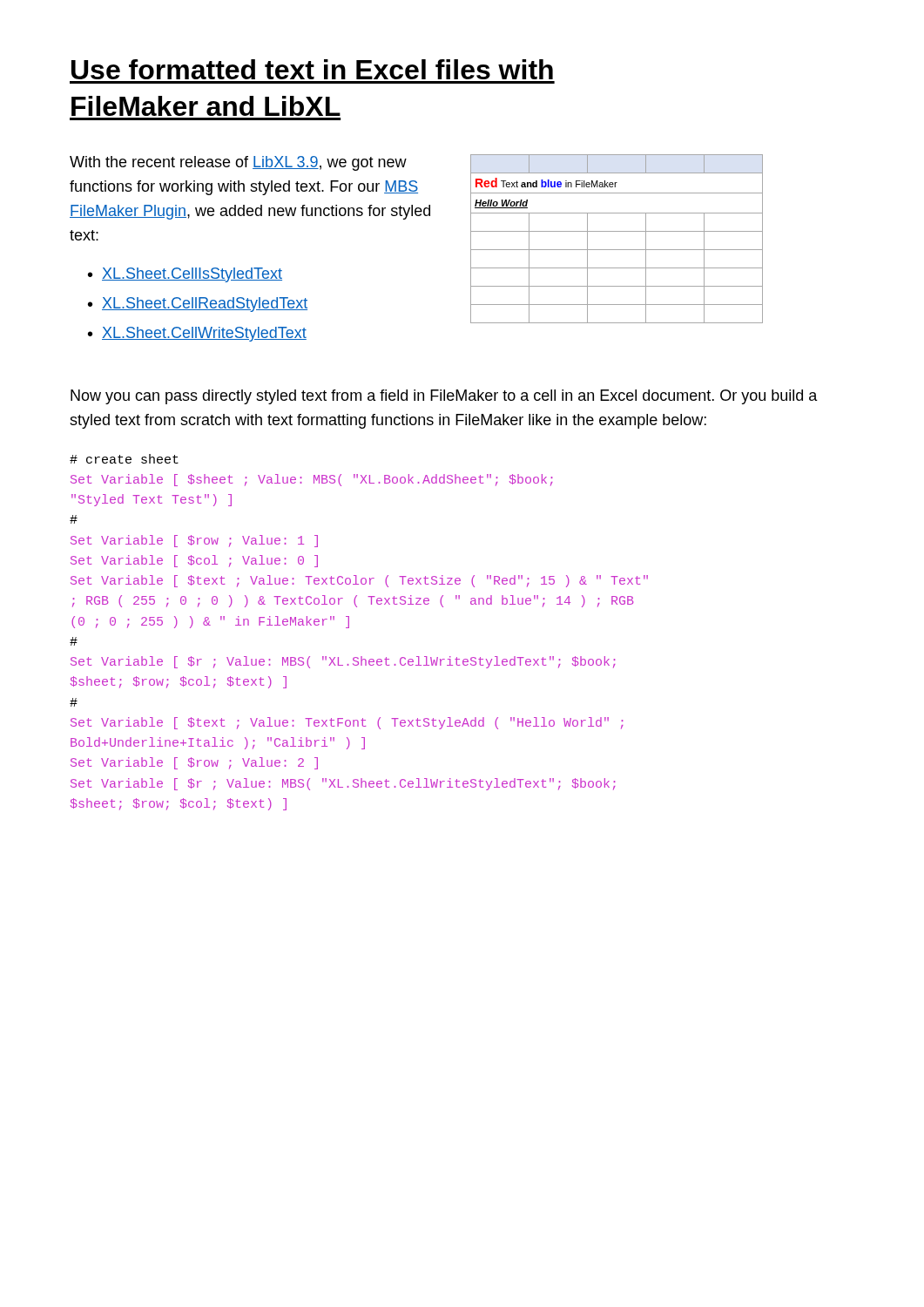
Task: Find a table
Action: 623,239
